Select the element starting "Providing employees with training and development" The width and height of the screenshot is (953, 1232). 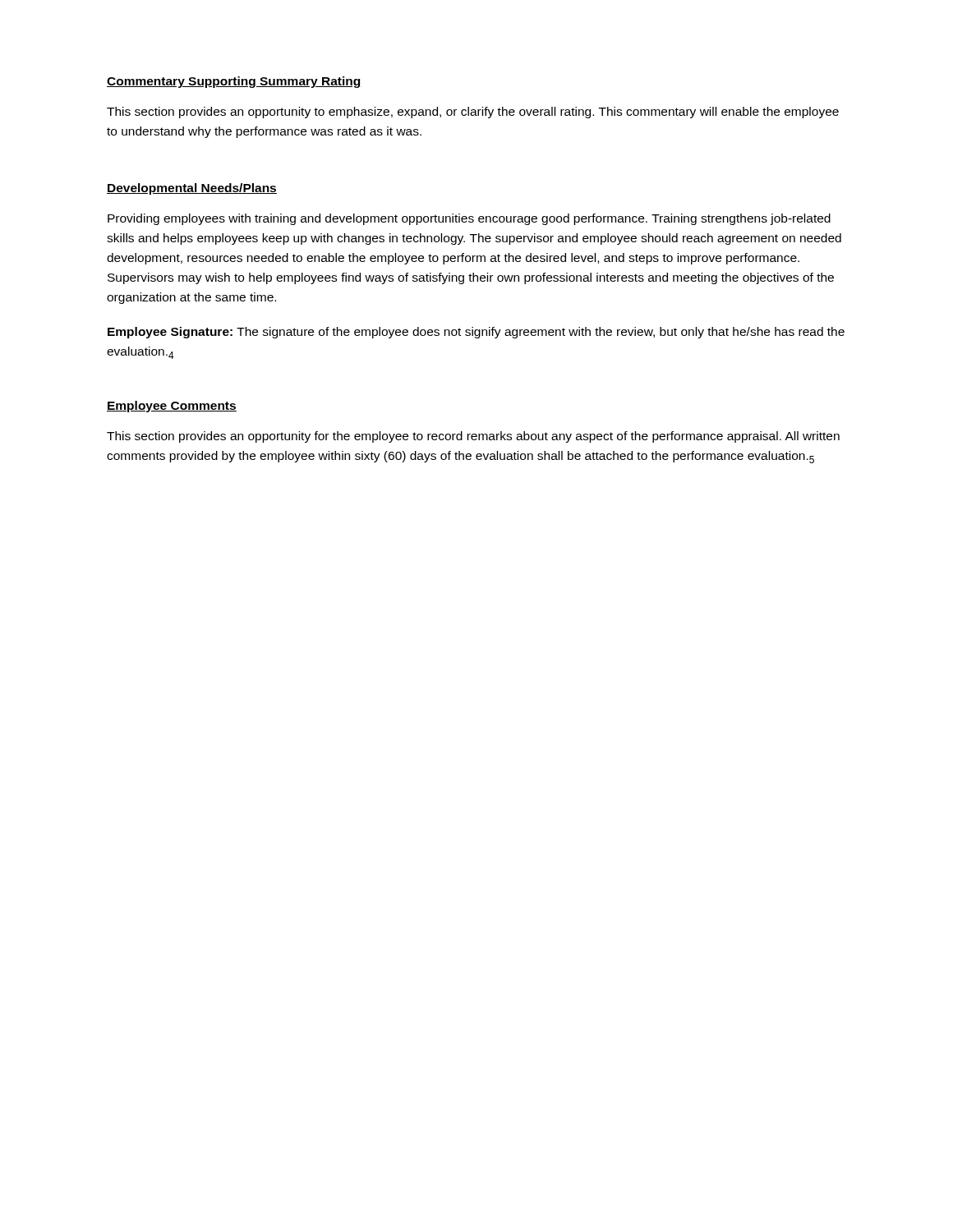coord(474,258)
